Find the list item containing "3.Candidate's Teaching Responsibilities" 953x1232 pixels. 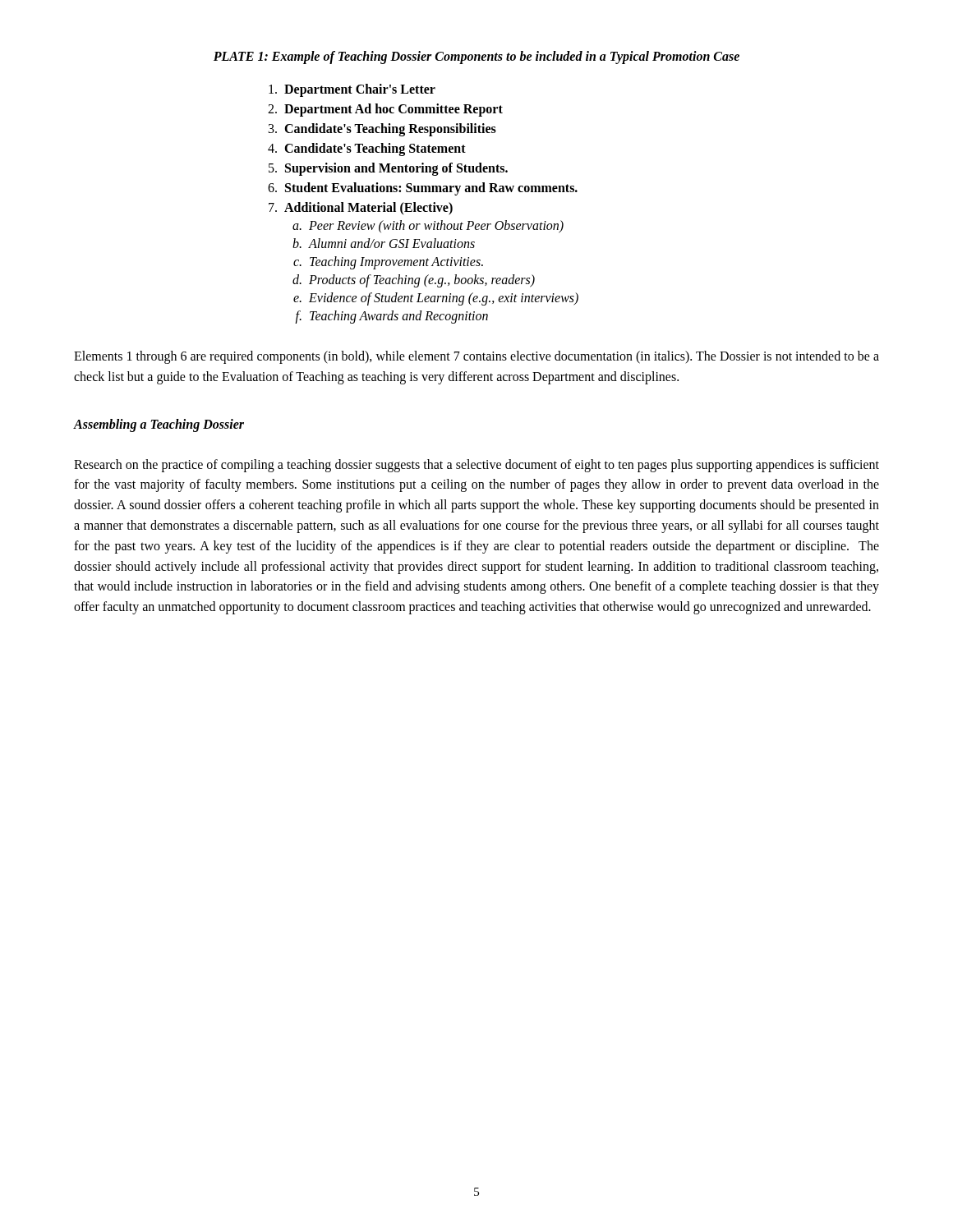pos(375,129)
